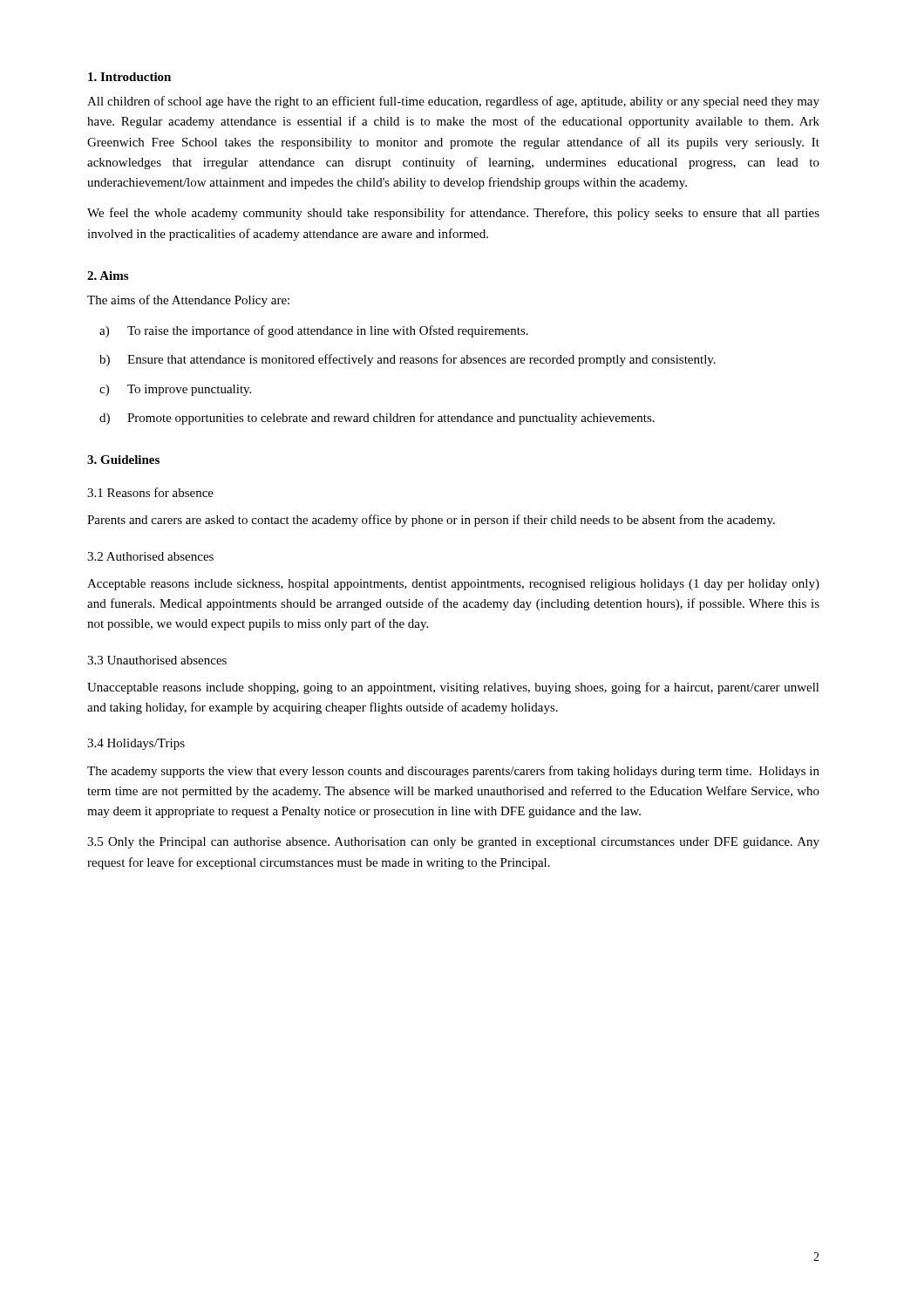This screenshot has height=1308, width=924.
Task: Locate the section header that reads "2. Aims"
Action: 108,275
